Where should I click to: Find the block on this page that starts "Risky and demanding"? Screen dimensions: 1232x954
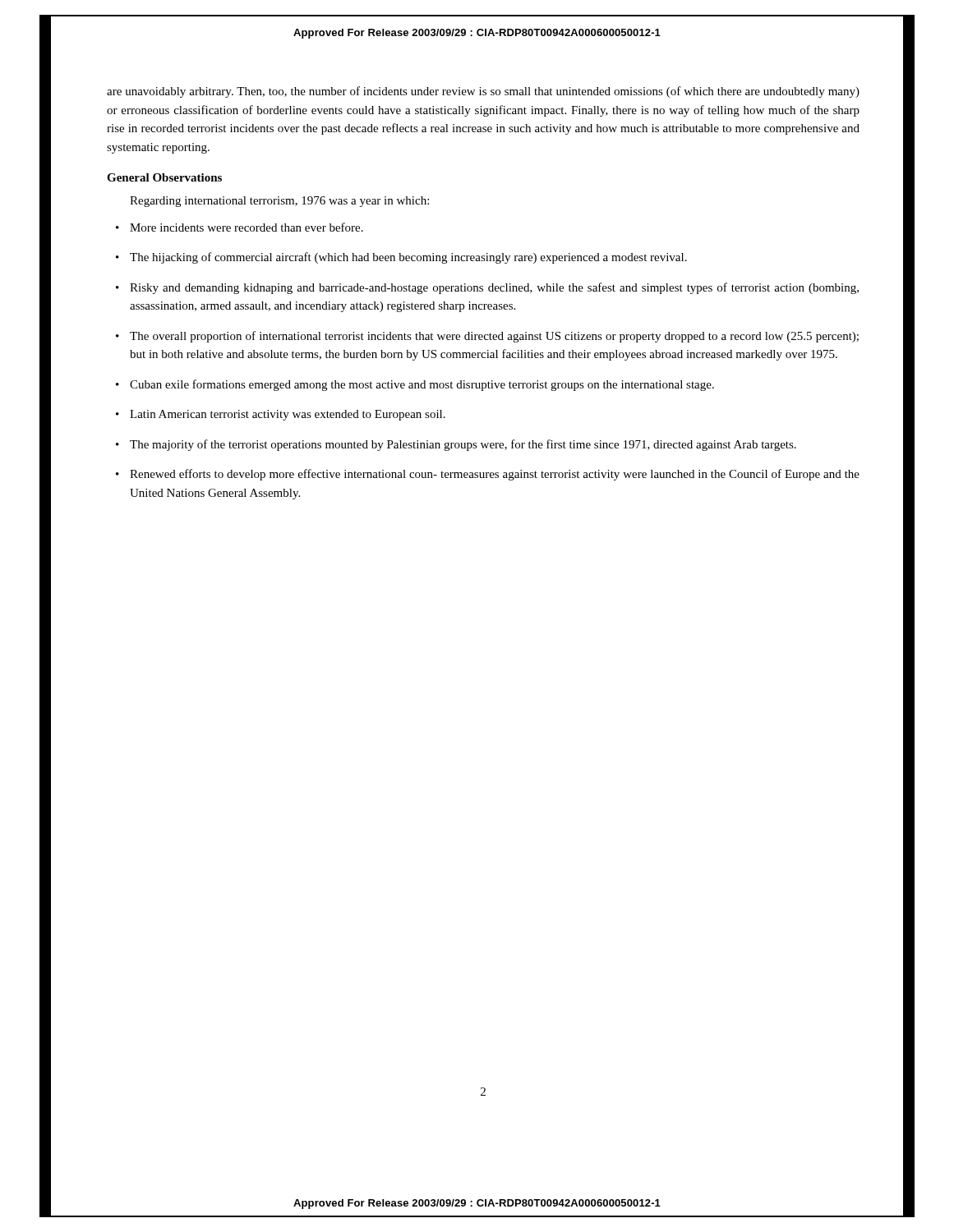(495, 296)
